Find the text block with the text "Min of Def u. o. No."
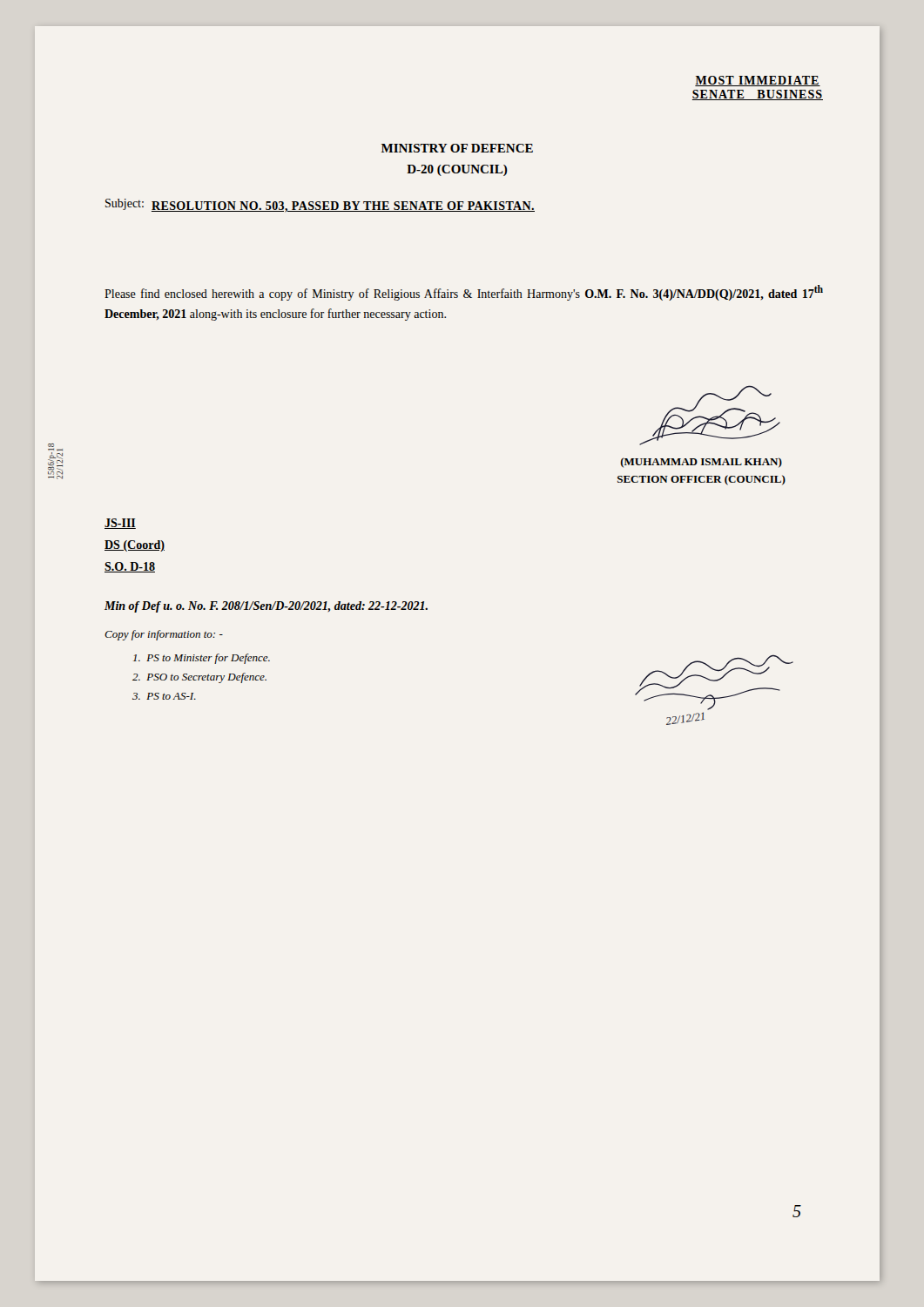Image resolution: width=924 pixels, height=1307 pixels. point(266,606)
